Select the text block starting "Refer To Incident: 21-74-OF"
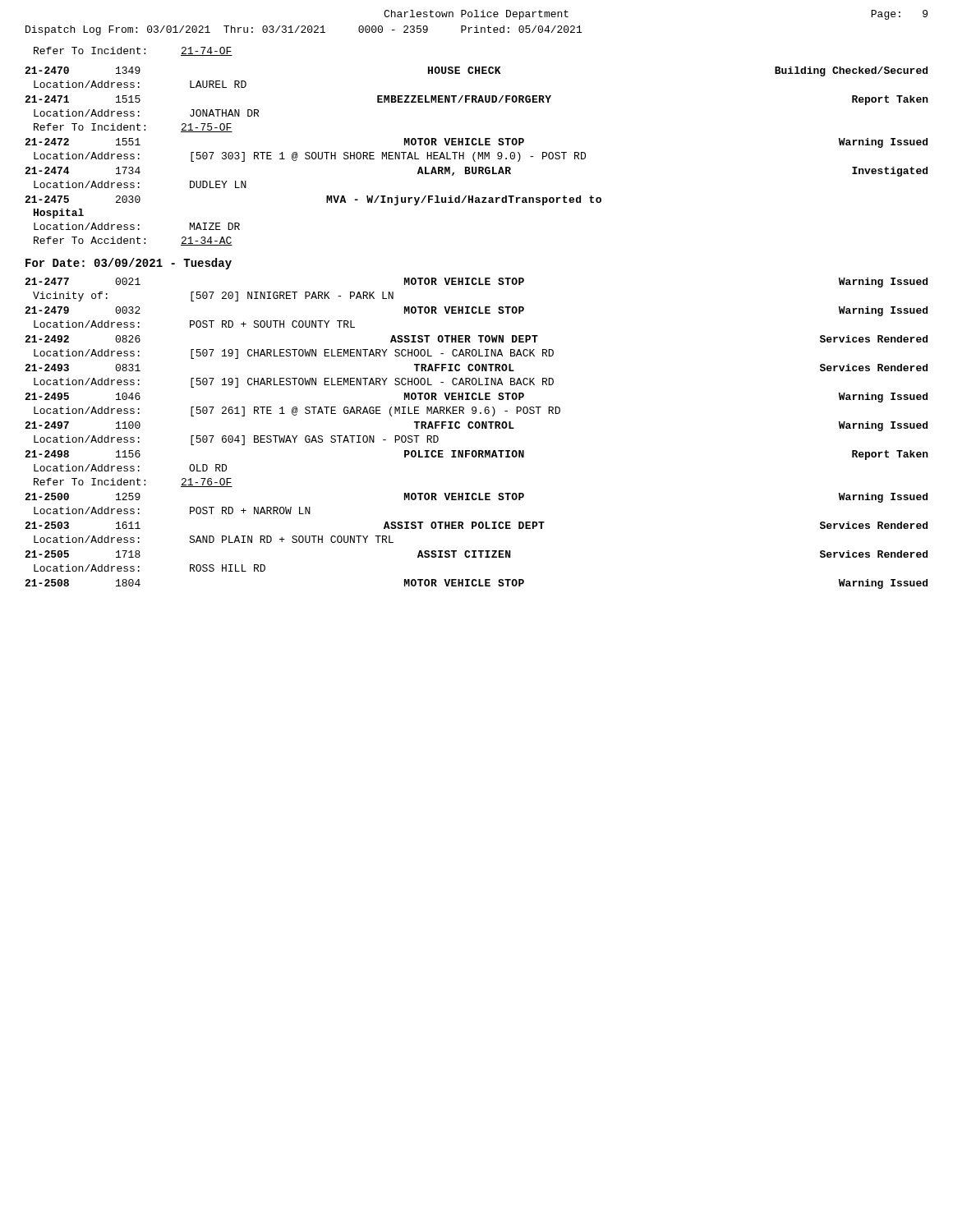Image resolution: width=953 pixels, height=1232 pixels. tap(132, 51)
